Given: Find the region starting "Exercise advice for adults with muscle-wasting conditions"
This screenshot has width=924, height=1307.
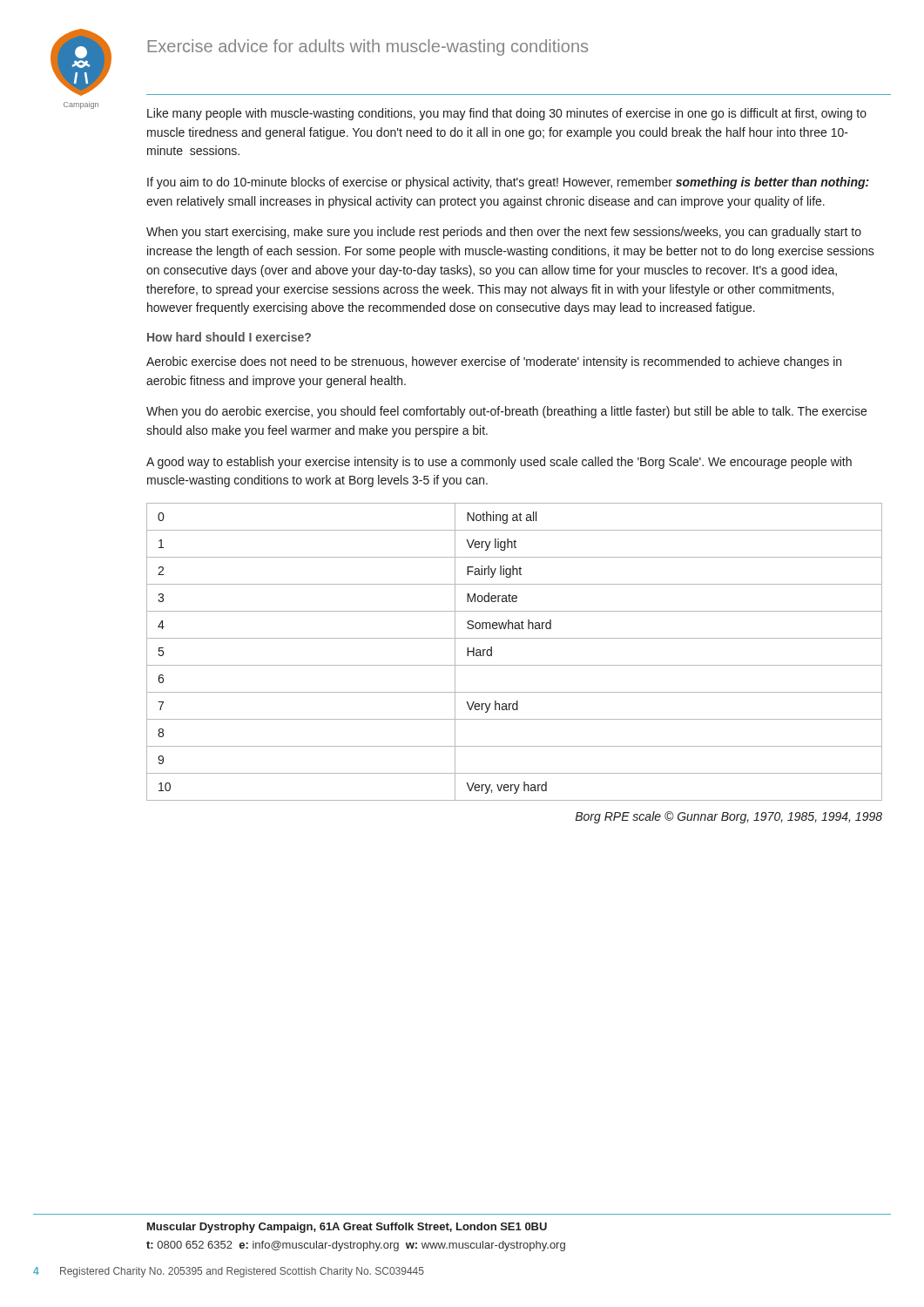Looking at the screenshot, I should click(367, 46).
